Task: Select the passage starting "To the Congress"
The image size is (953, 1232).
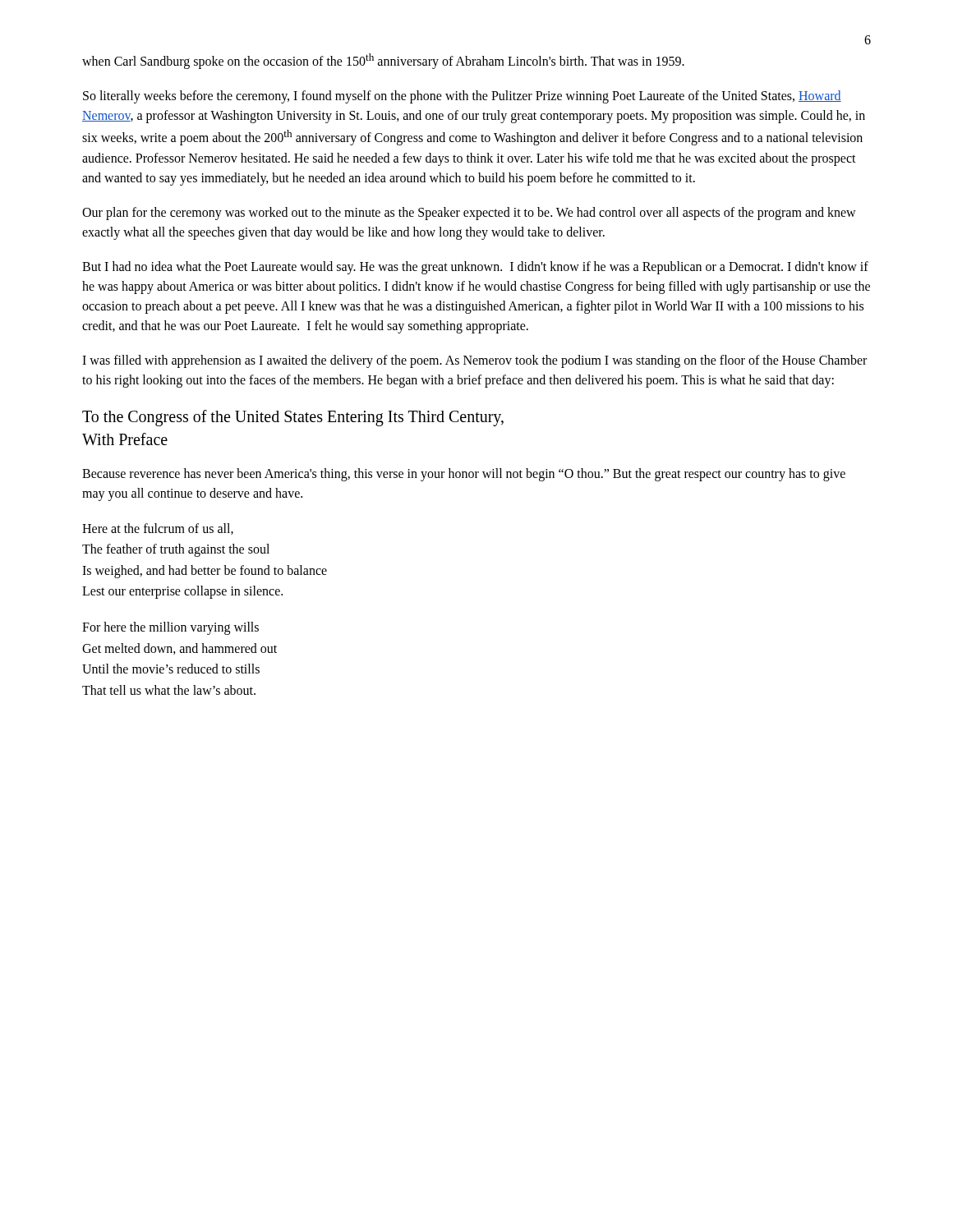Action: tap(476, 428)
